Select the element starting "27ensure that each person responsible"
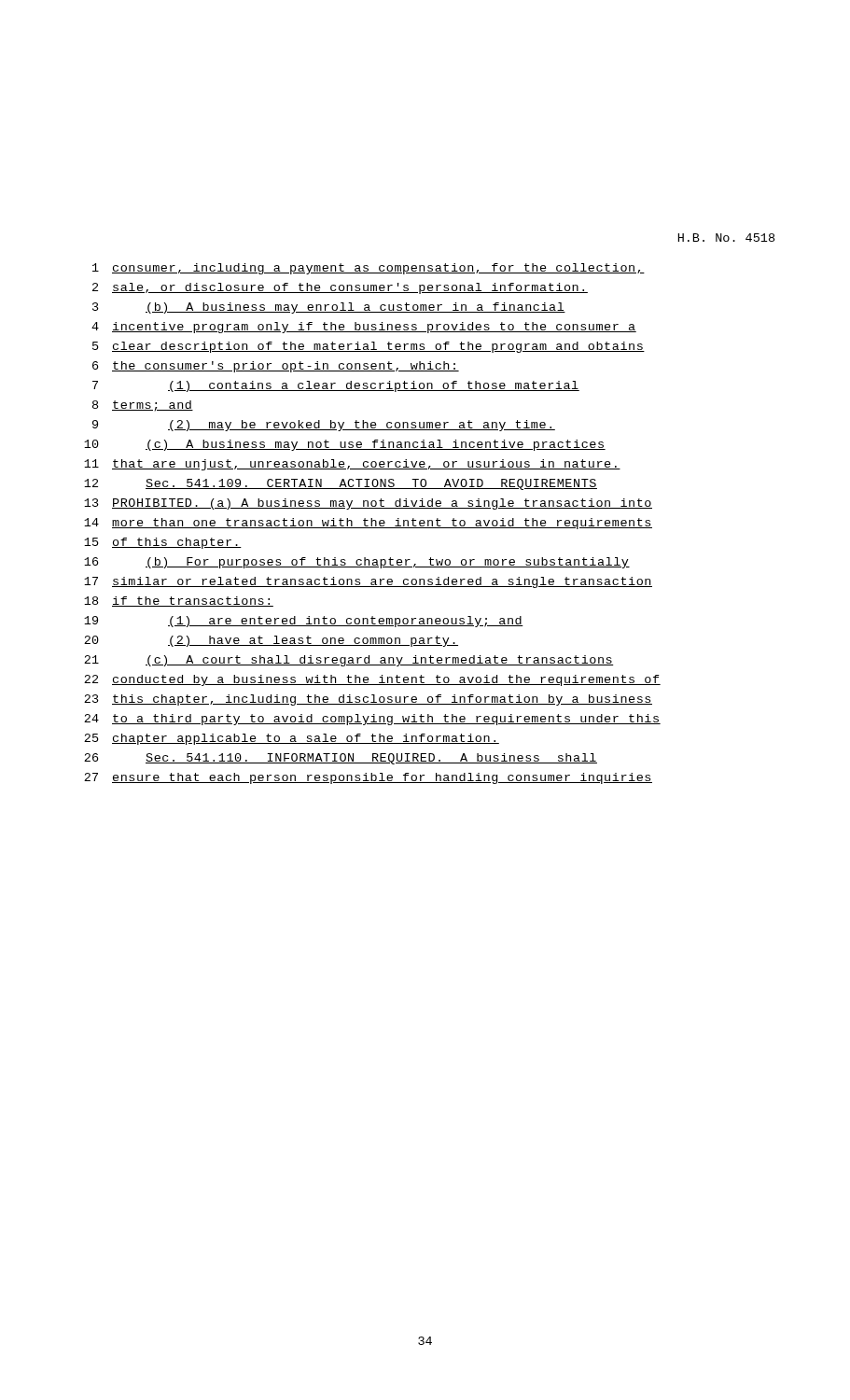850x1400 pixels. click(x=425, y=779)
